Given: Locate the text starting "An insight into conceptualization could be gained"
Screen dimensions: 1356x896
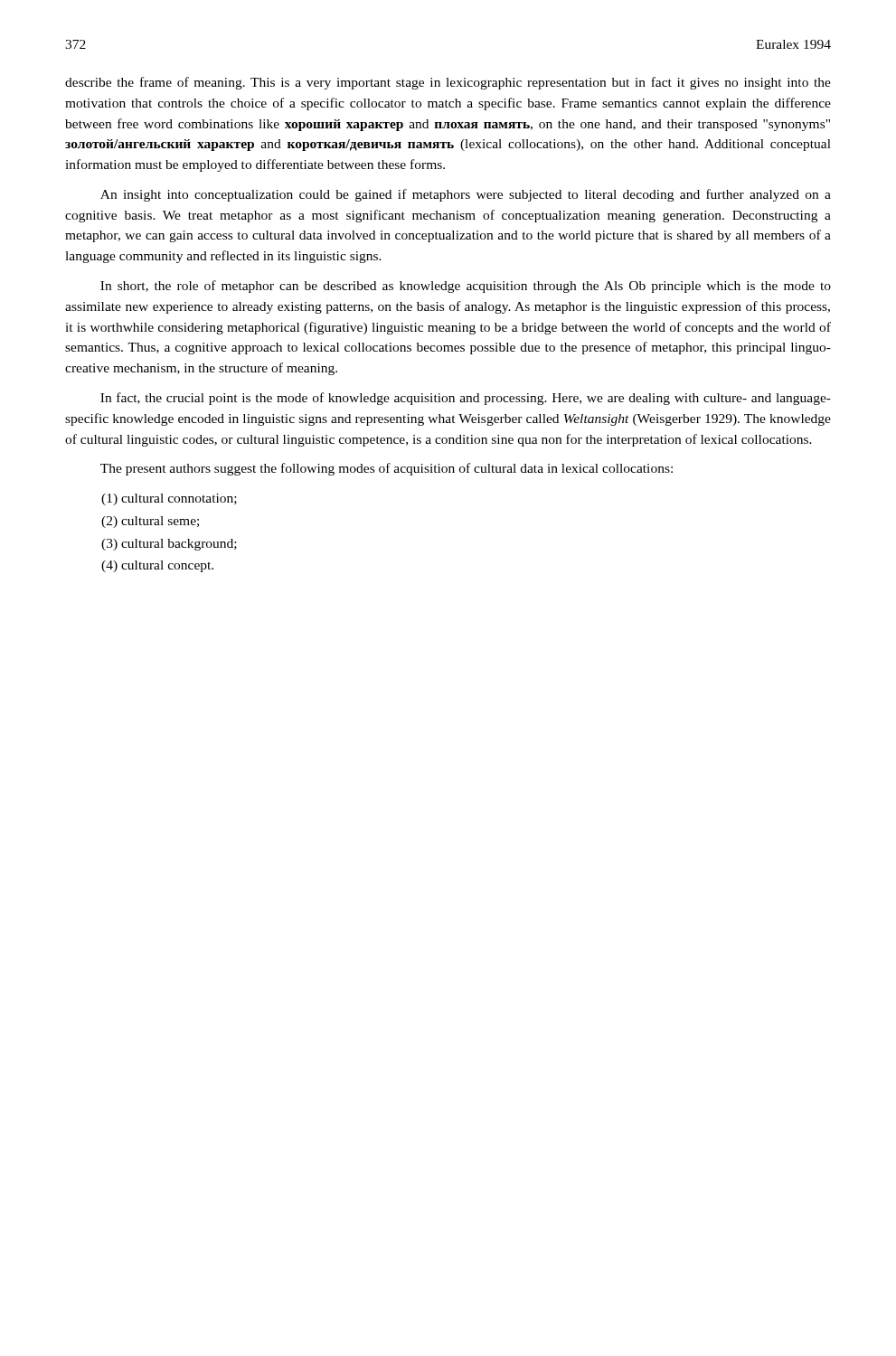Looking at the screenshot, I should tap(448, 226).
